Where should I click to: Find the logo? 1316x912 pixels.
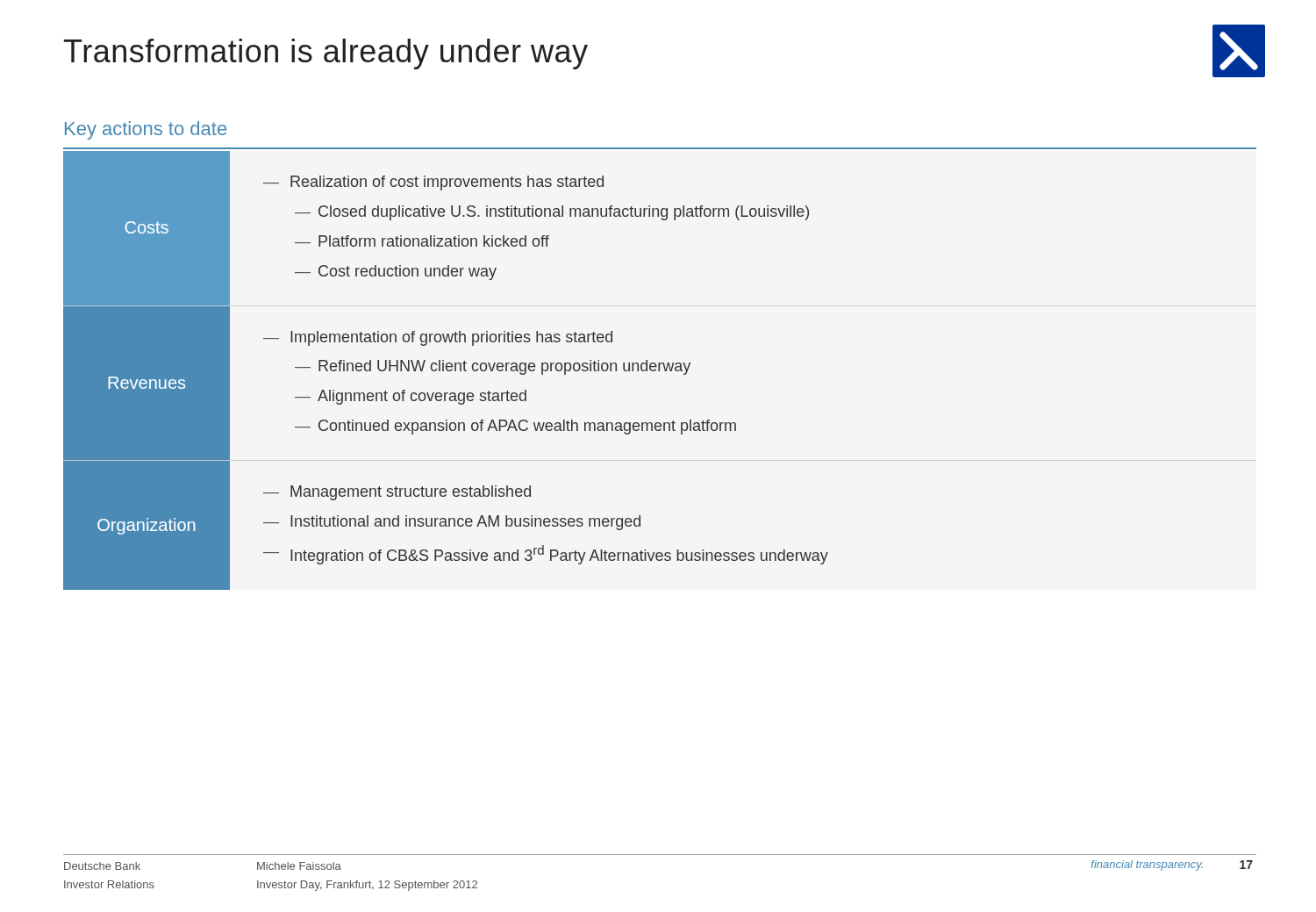[1239, 51]
